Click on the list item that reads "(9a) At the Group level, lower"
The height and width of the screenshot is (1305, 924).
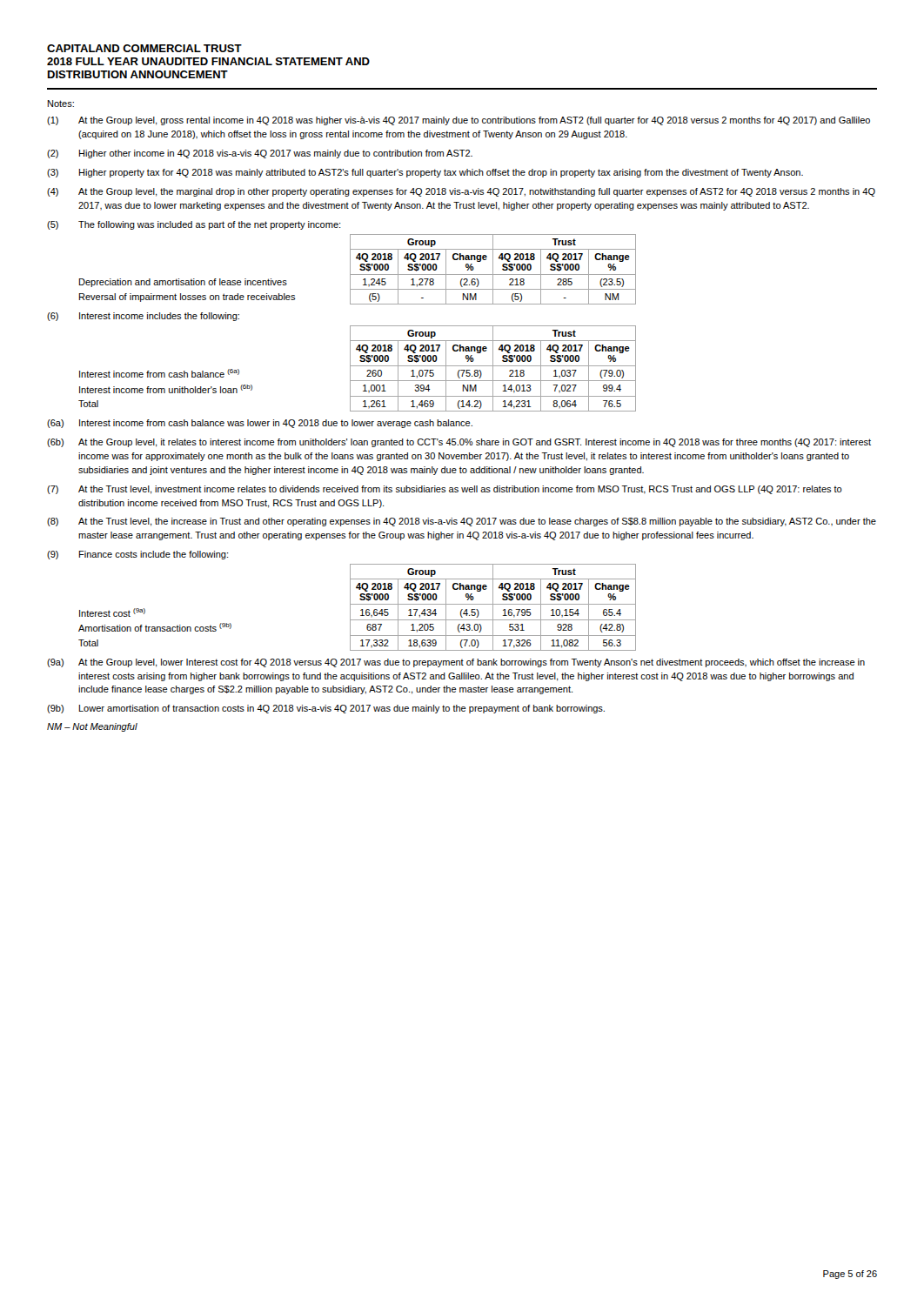pyautogui.click(x=462, y=676)
